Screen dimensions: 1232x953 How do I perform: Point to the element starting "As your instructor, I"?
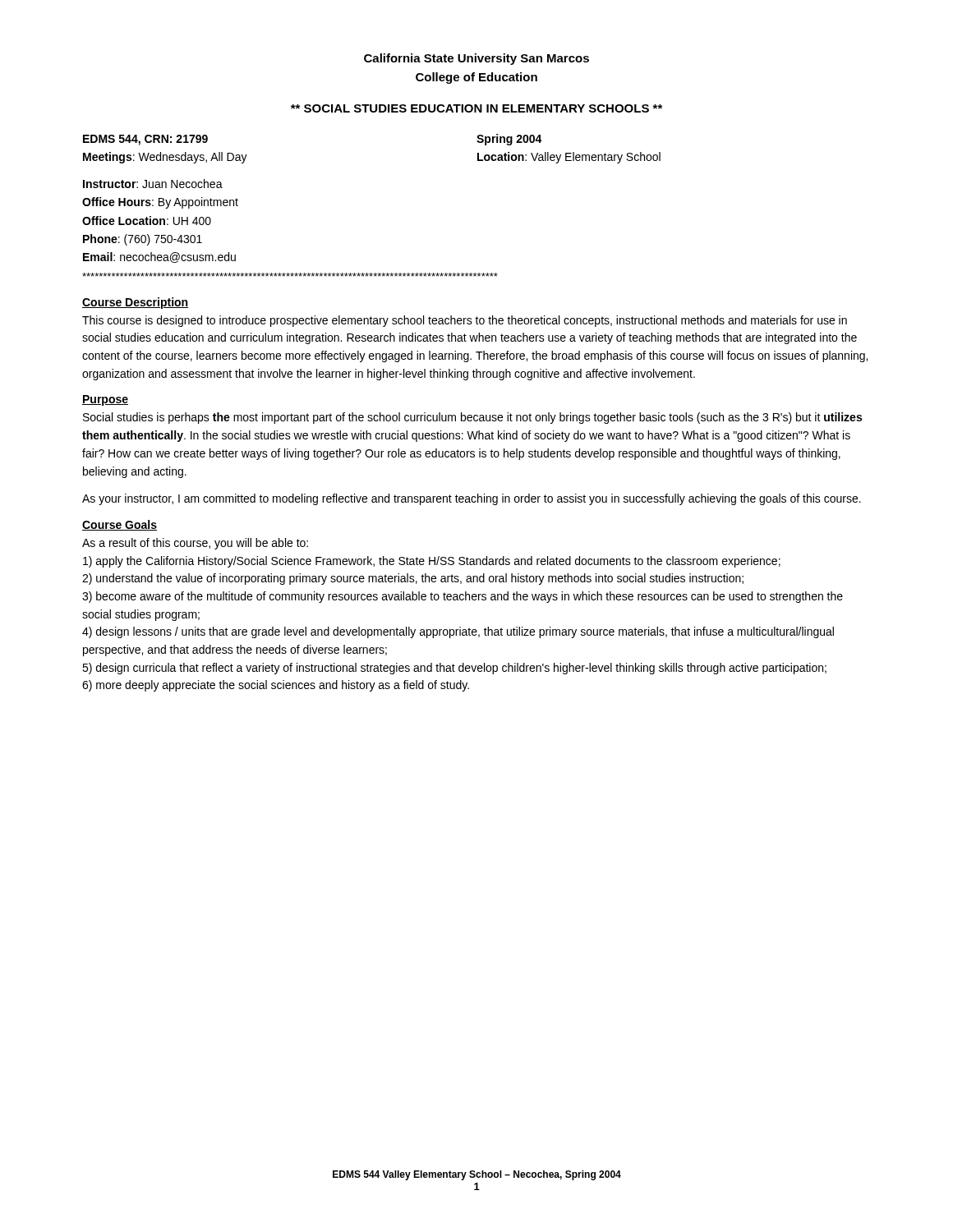pyautogui.click(x=472, y=499)
